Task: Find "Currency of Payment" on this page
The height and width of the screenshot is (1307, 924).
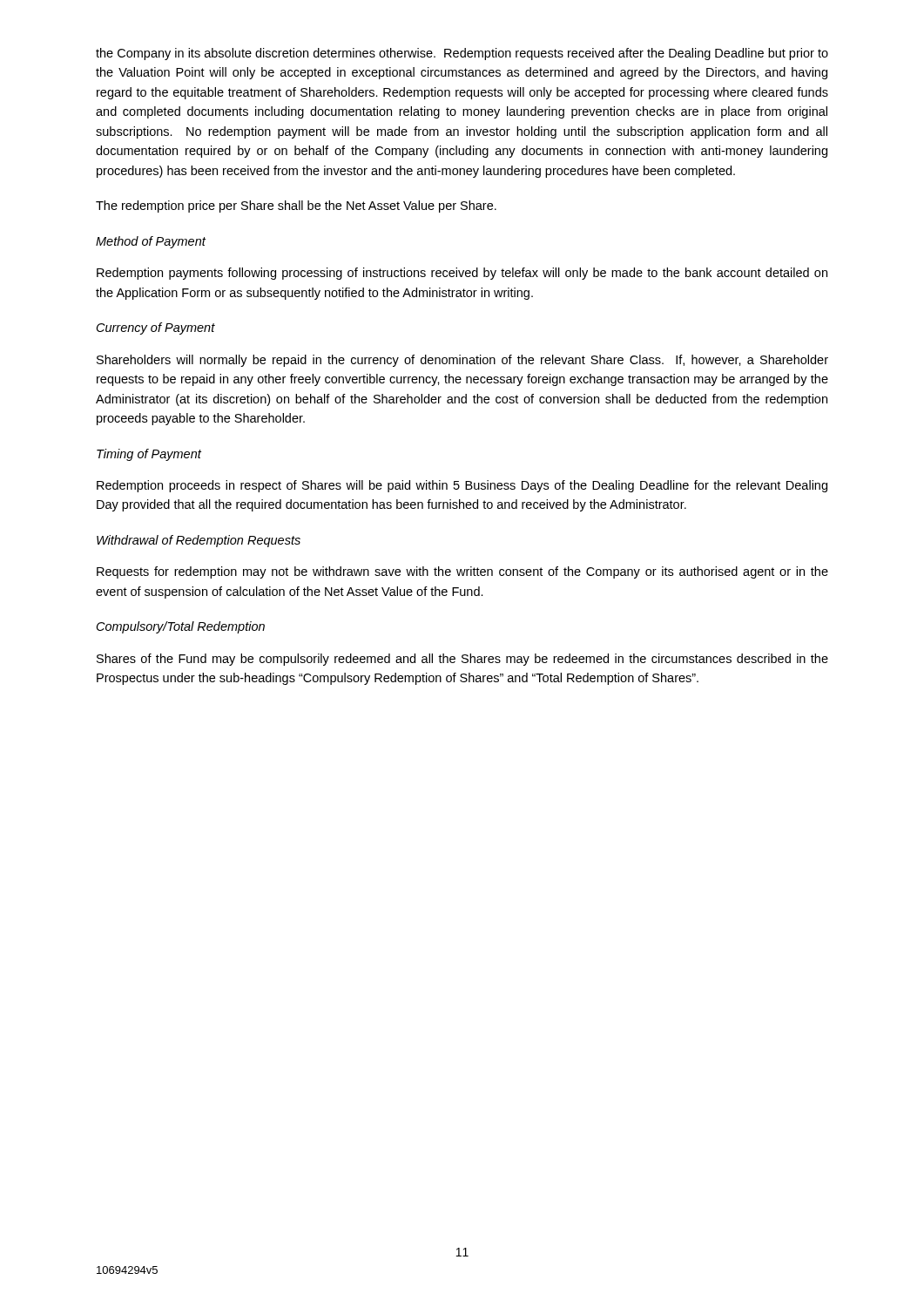Action: pos(156,328)
